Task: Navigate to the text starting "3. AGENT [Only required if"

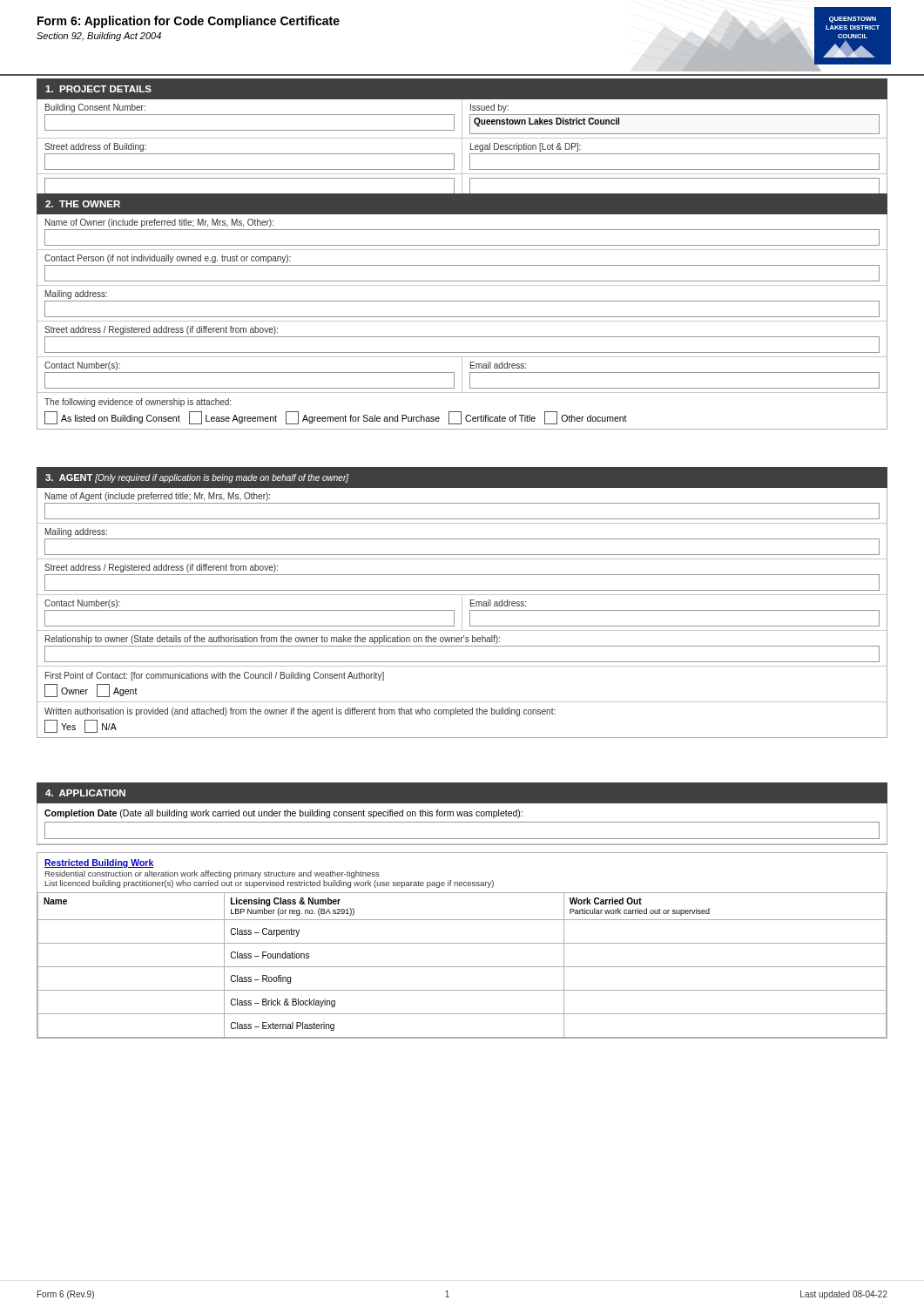Action: tap(197, 477)
